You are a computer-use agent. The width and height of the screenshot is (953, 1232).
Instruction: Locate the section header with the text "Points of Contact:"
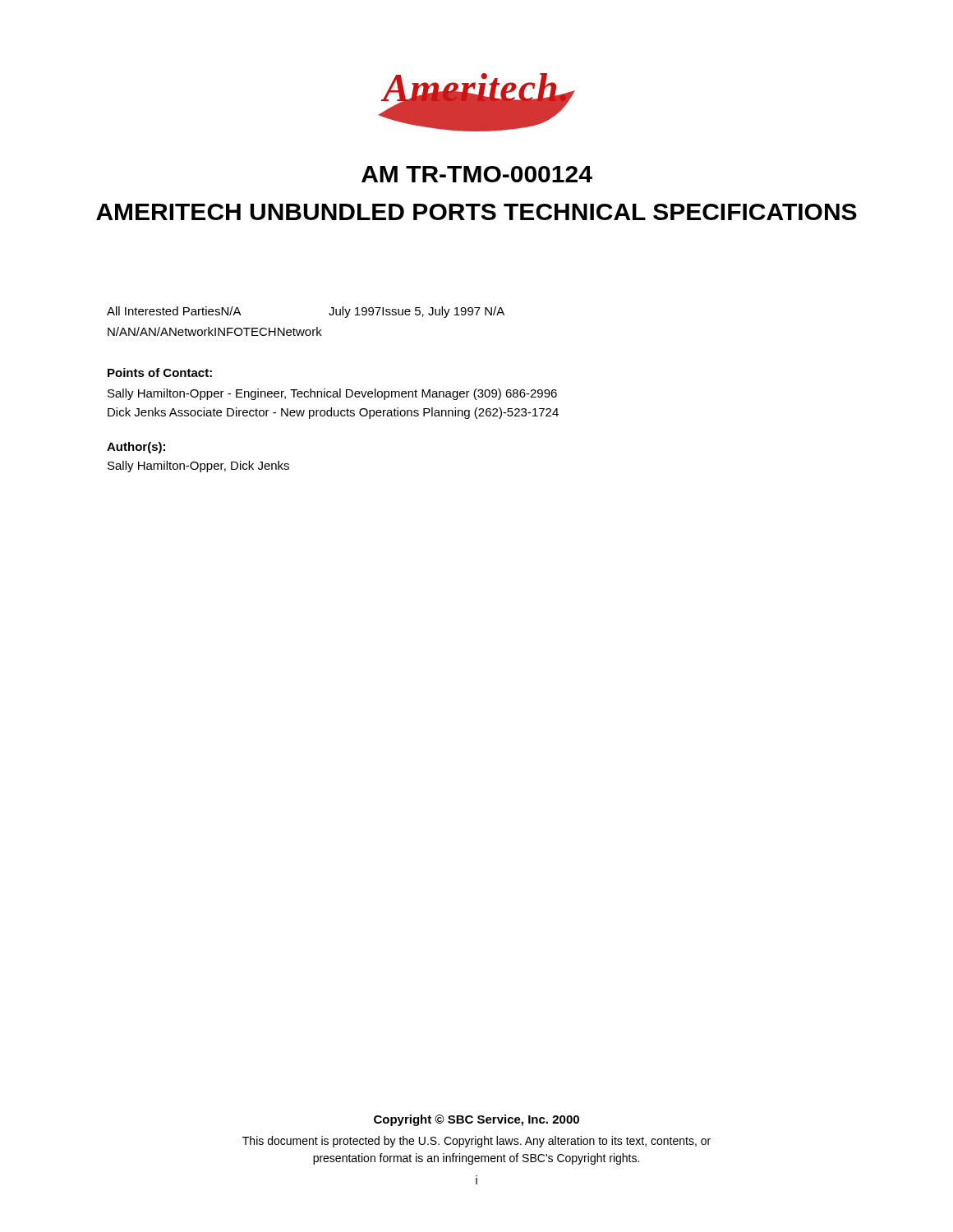160,372
